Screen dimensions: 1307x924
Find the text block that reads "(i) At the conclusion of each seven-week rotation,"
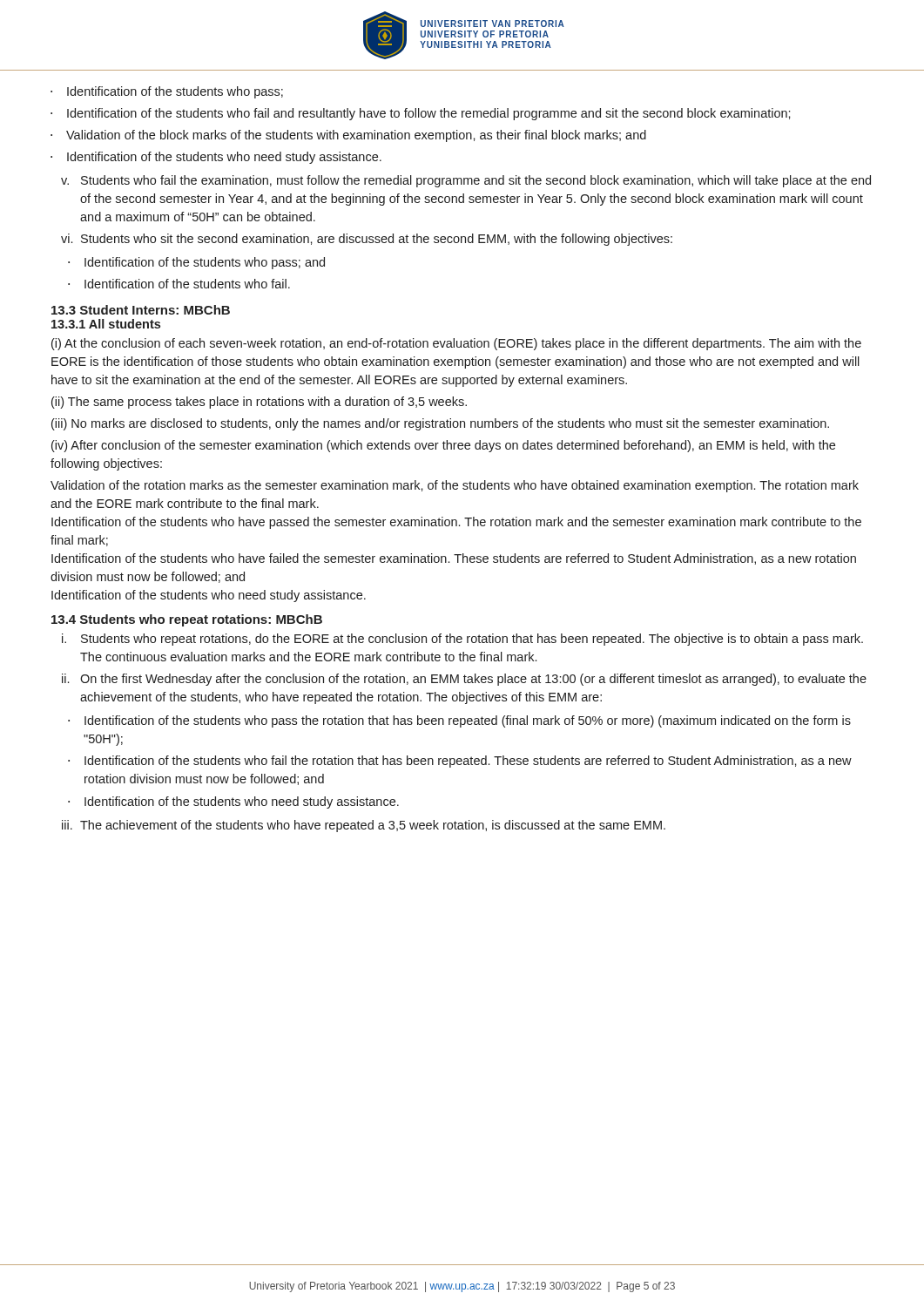pos(456,362)
